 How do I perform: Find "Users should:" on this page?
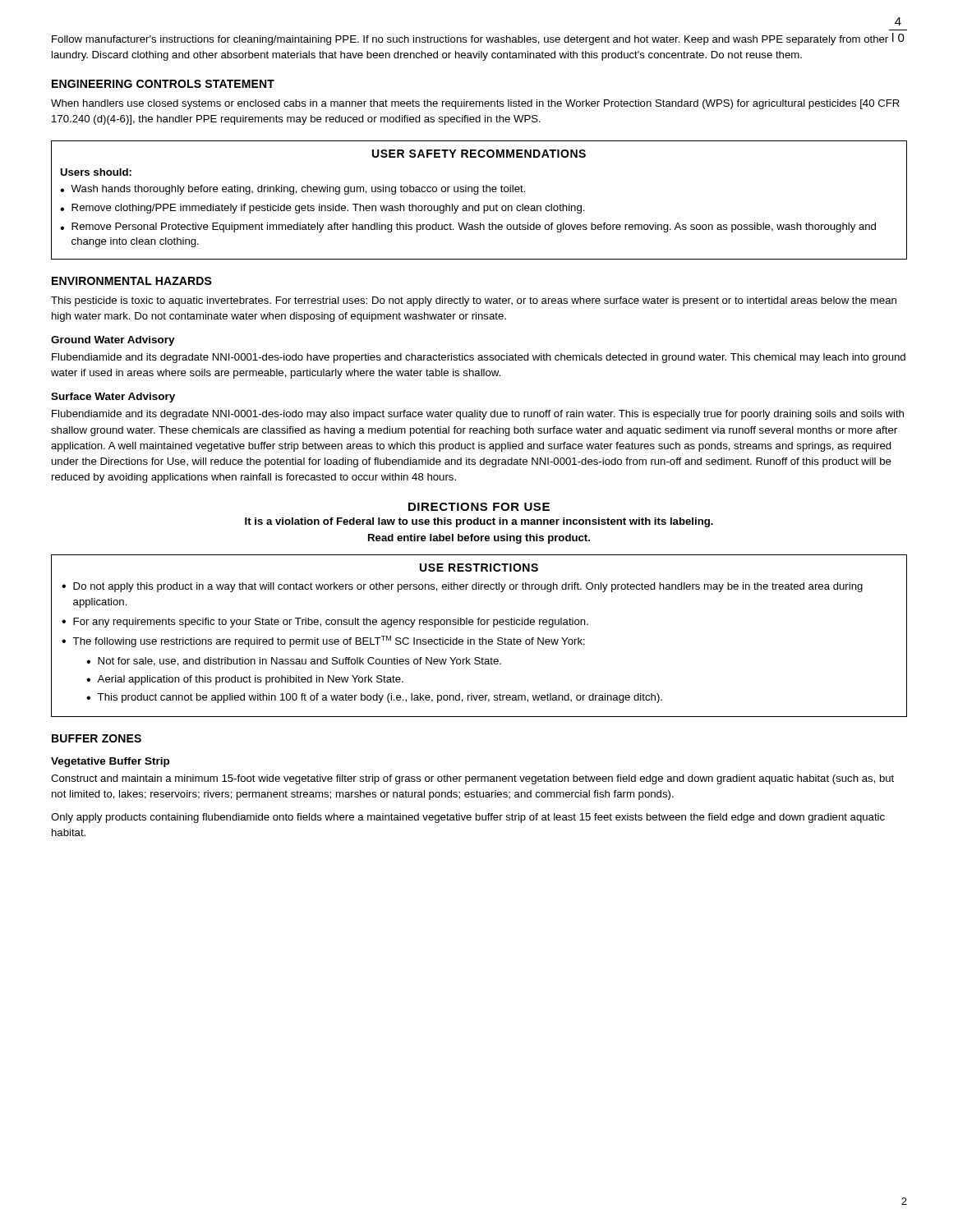[96, 172]
